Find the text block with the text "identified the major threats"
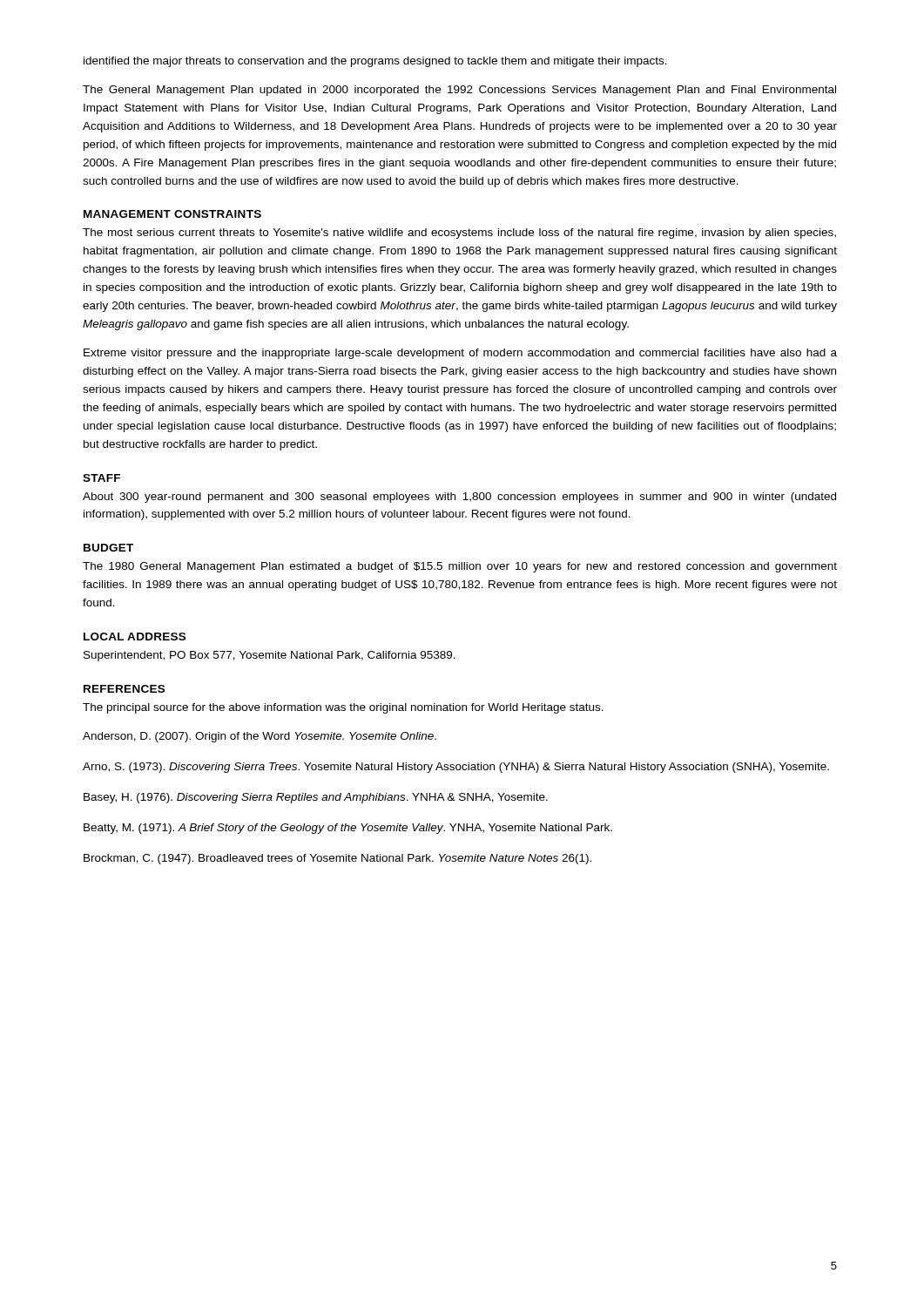924x1307 pixels. pyautogui.click(x=375, y=61)
